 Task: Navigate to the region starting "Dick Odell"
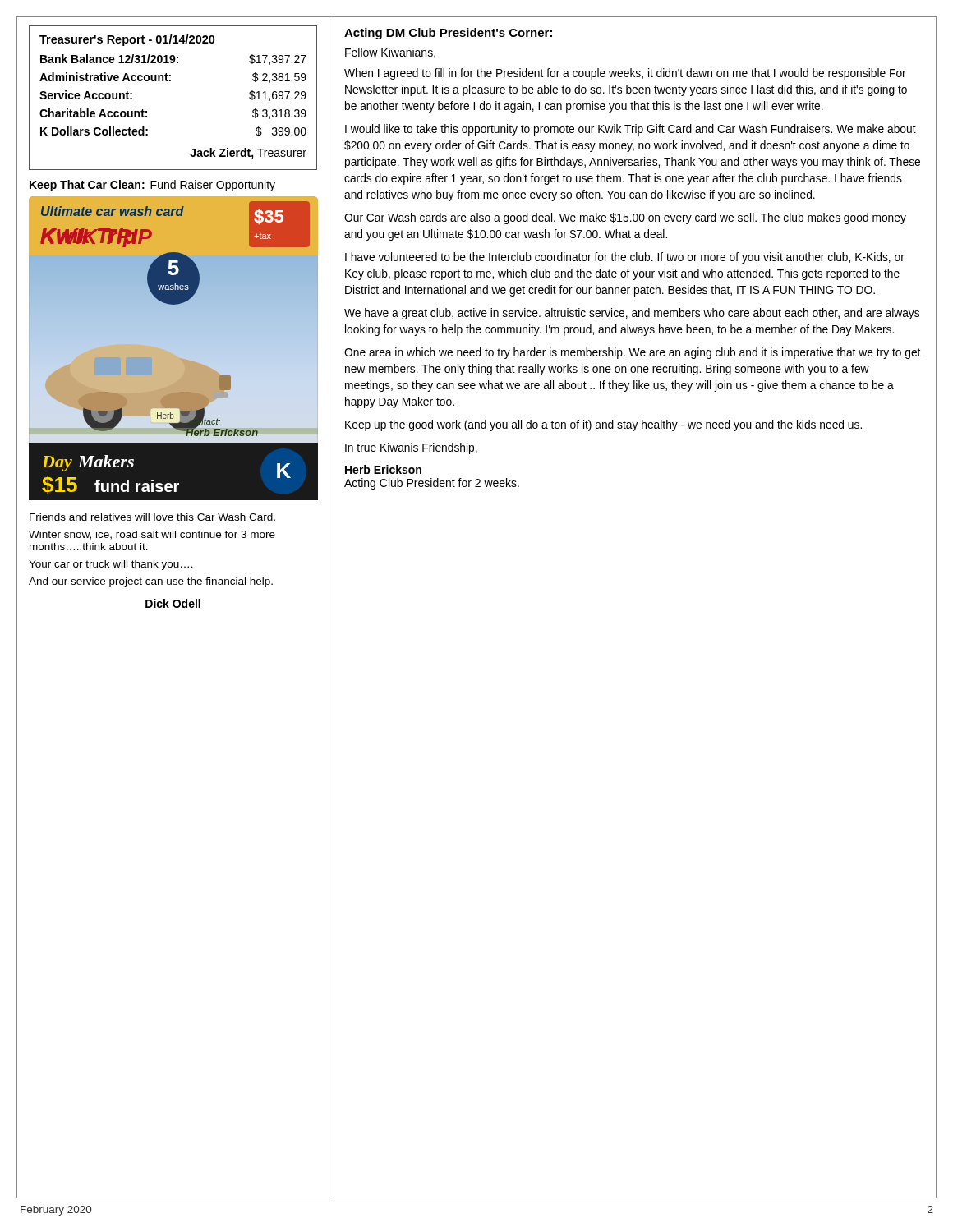pos(173,604)
